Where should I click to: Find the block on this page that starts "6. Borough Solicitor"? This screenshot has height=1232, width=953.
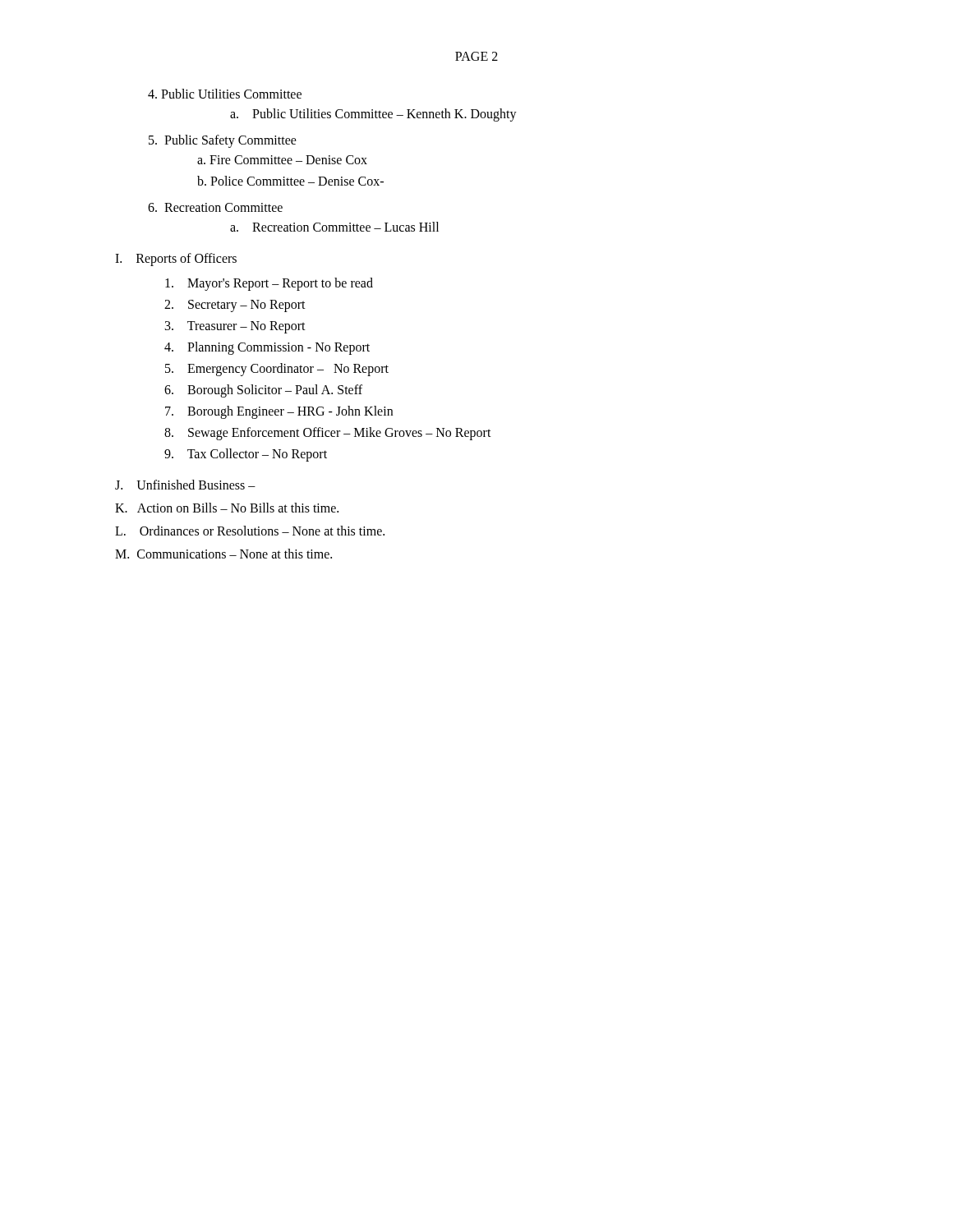click(263, 390)
